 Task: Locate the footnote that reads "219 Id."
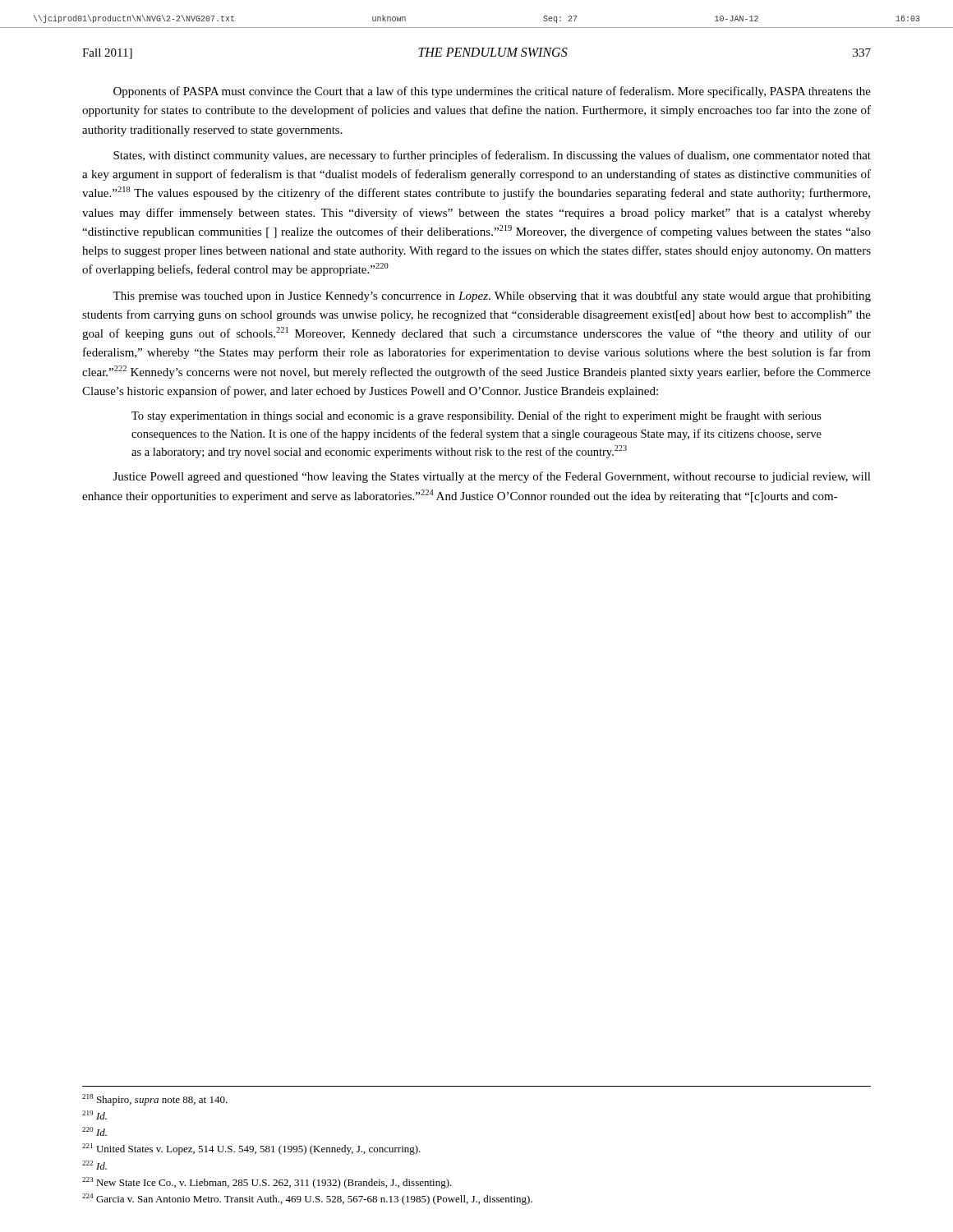tap(95, 1115)
